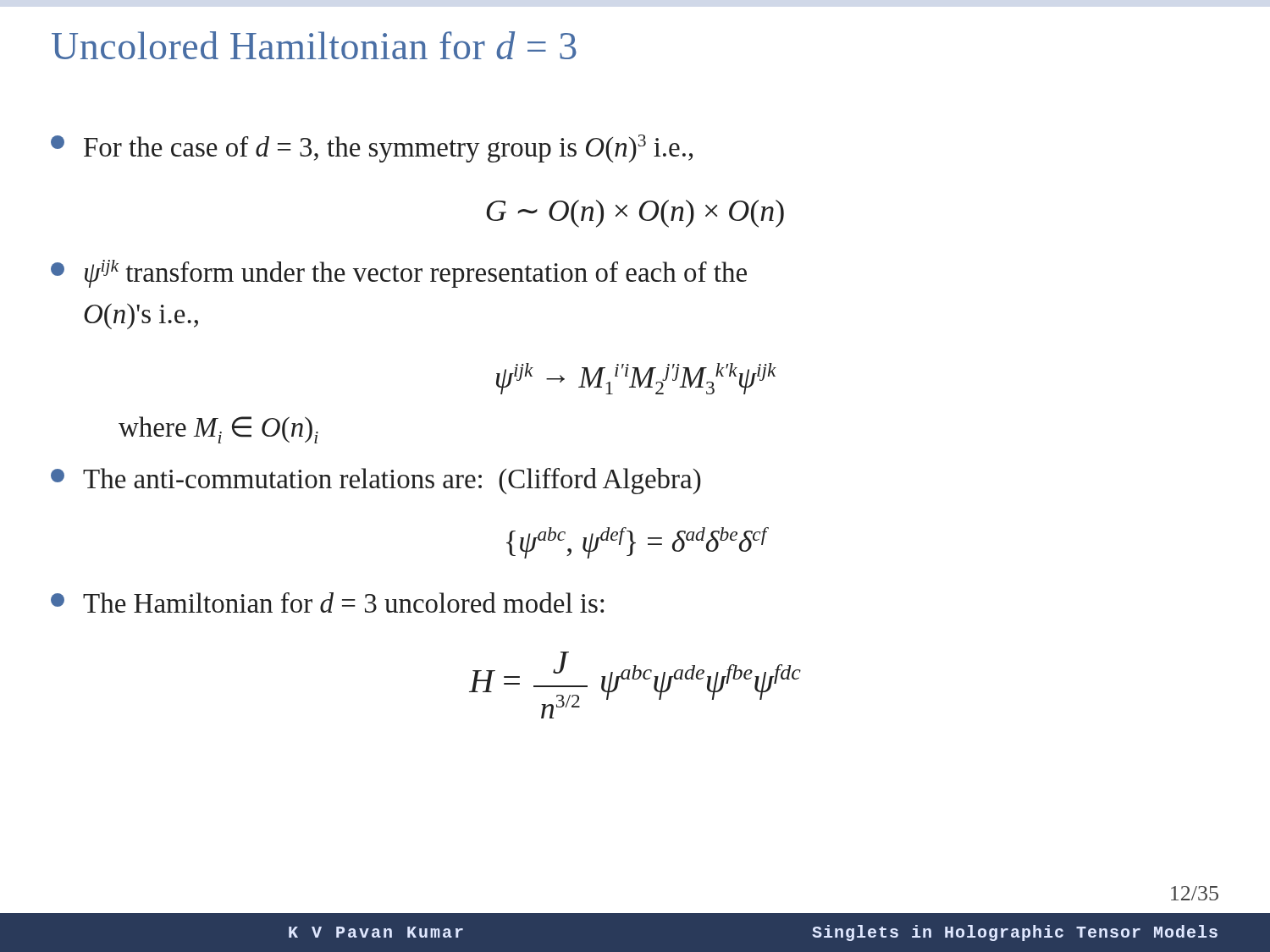
Task: Select the title that says "Uncolored Hamiltonian for d = 3"
Action: coord(314,46)
